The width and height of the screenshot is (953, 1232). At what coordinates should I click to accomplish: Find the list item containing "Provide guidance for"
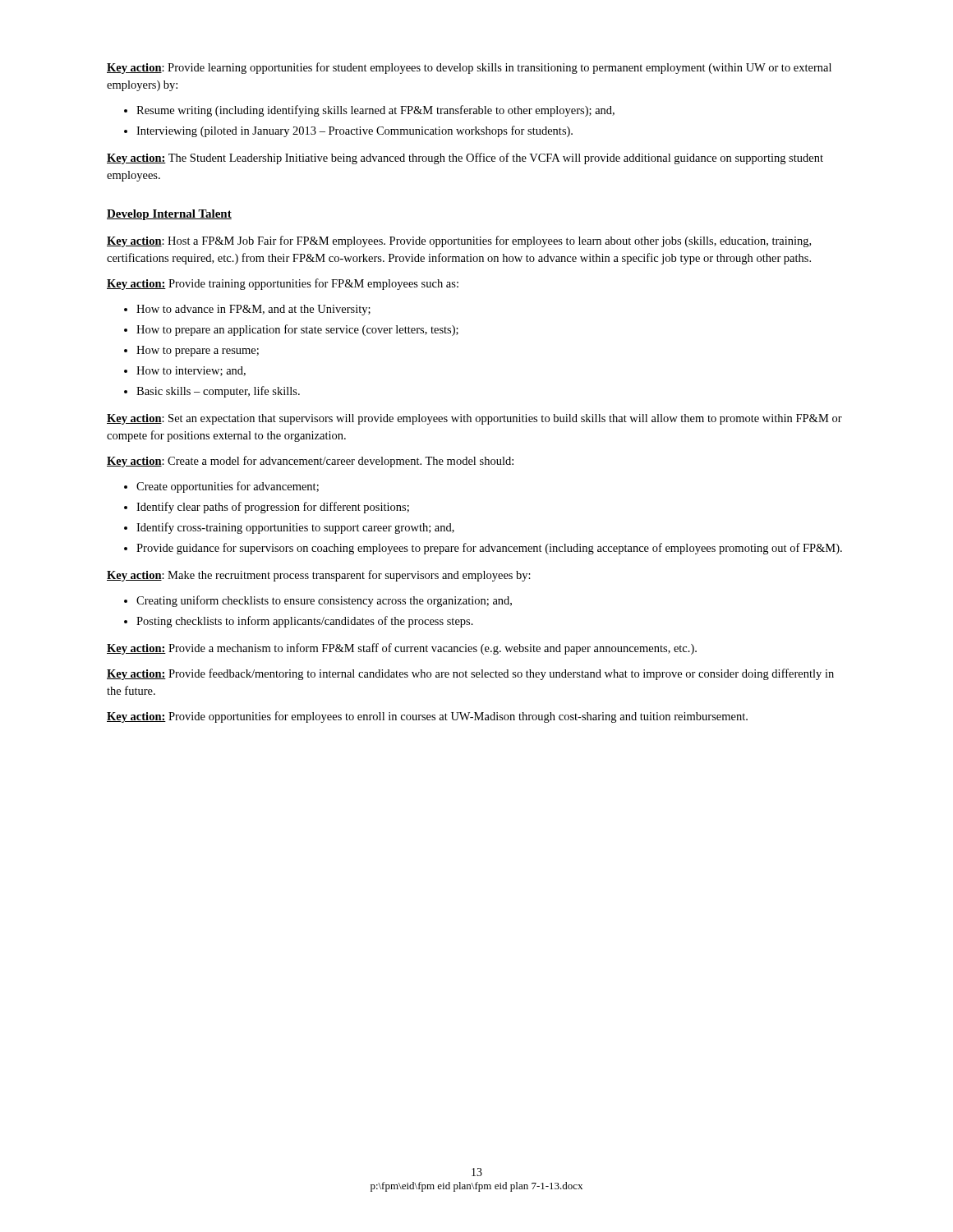click(x=491, y=548)
